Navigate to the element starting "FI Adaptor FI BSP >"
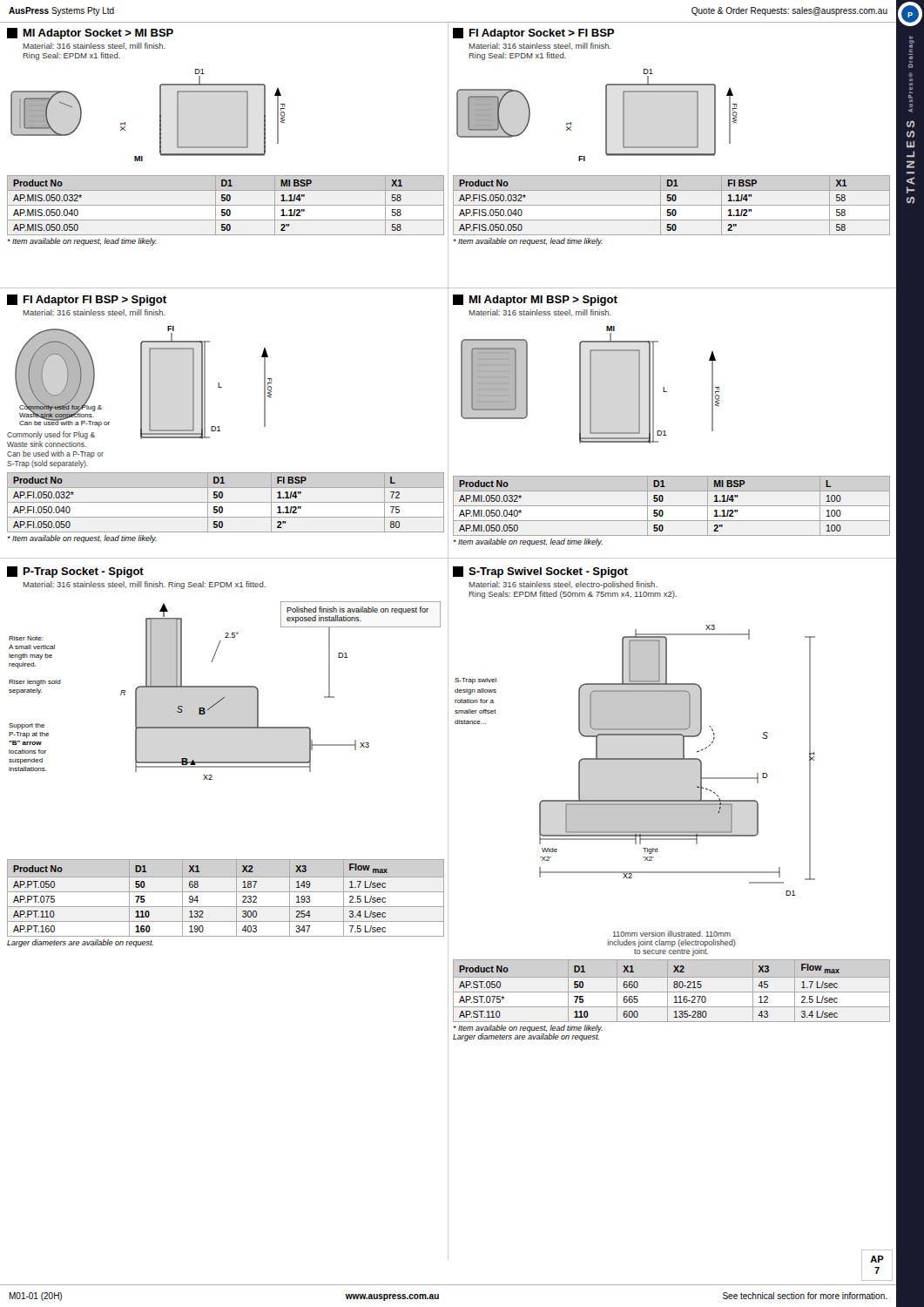 click(87, 299)
